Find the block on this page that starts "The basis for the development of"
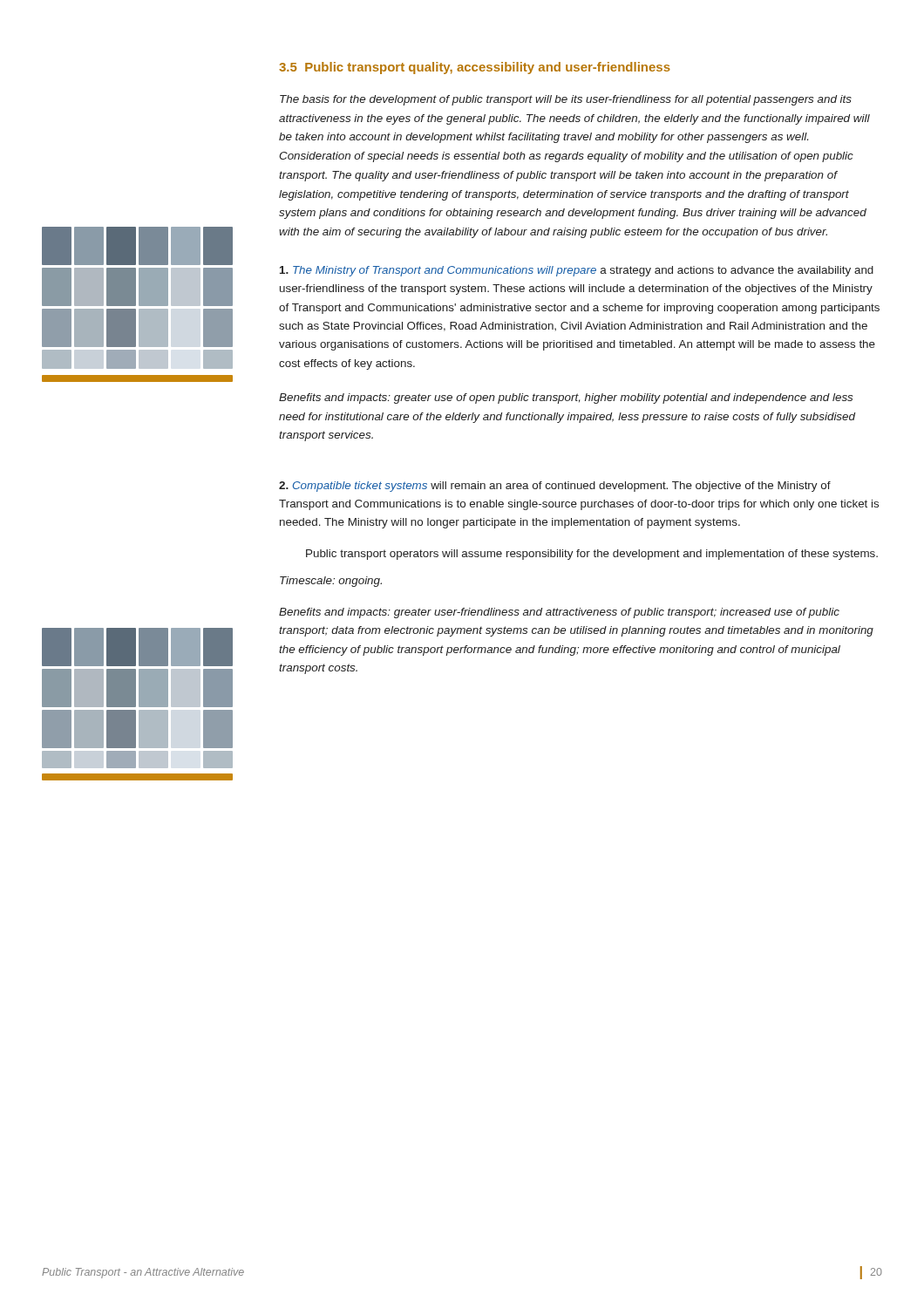This screenshot has height=1308, width=924. point(574,165)
